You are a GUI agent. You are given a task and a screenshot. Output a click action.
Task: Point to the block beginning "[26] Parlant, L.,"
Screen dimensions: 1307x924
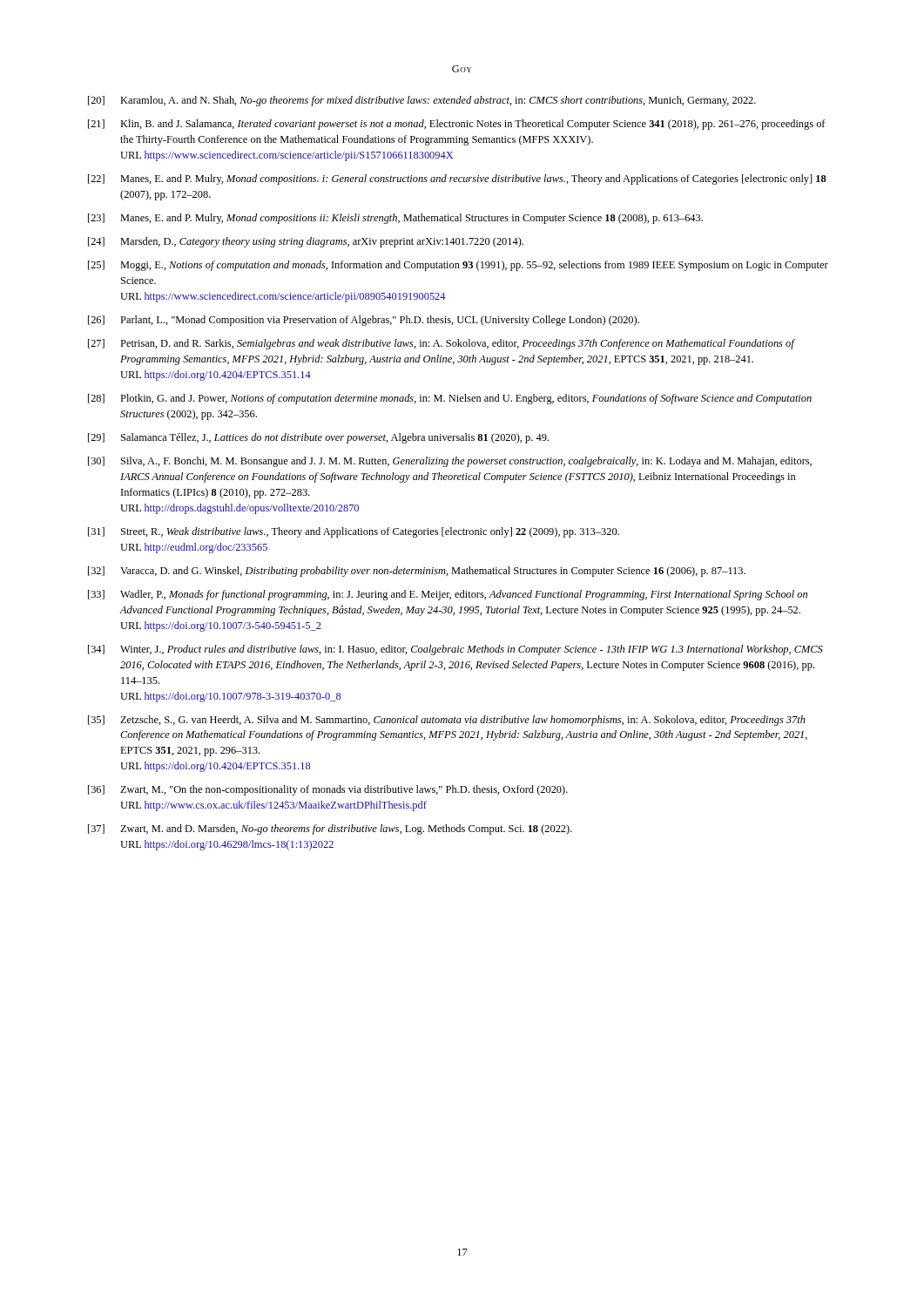click(462, 320)
